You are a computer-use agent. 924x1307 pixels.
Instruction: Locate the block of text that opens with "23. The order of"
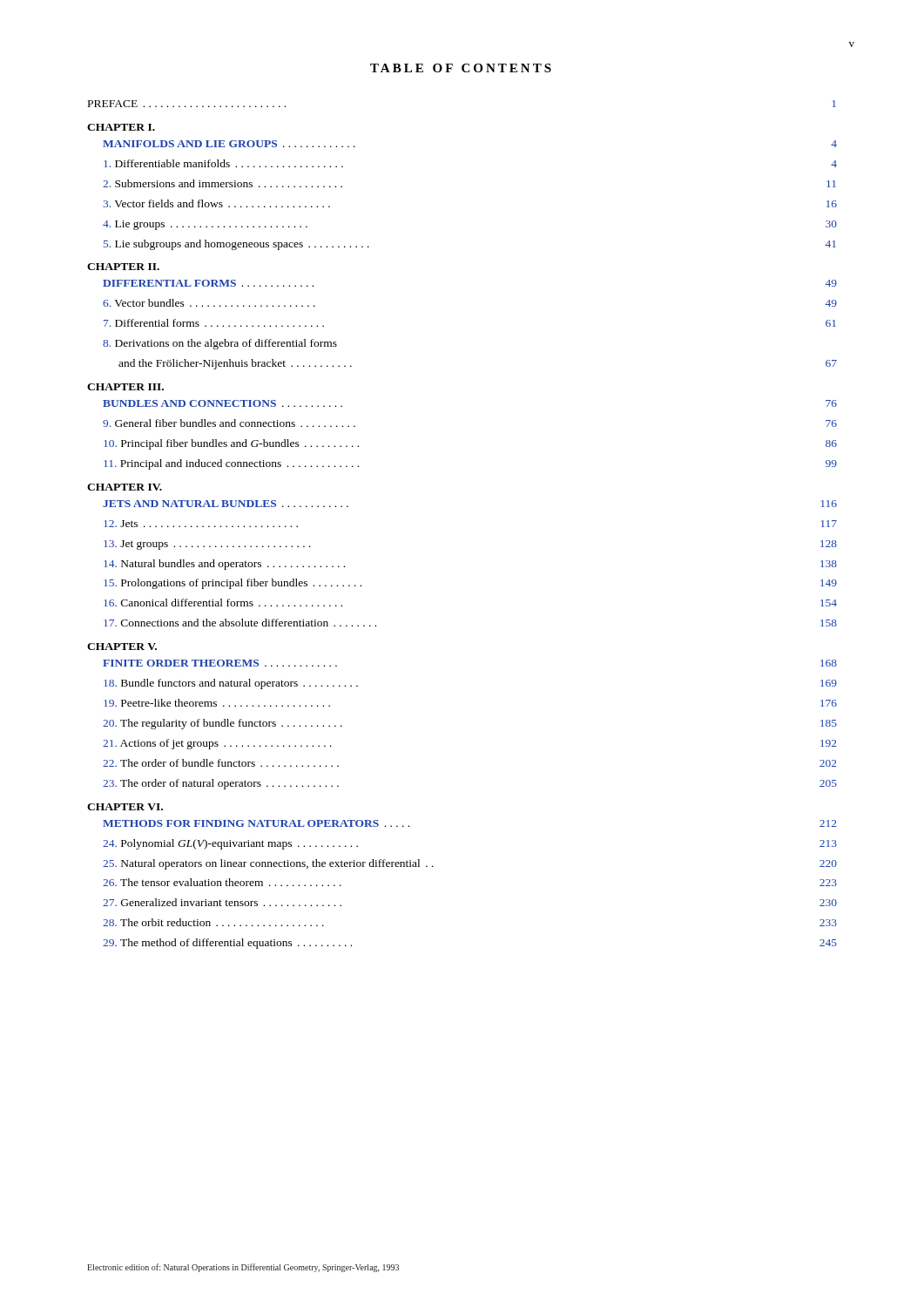[x=183, y=784]
